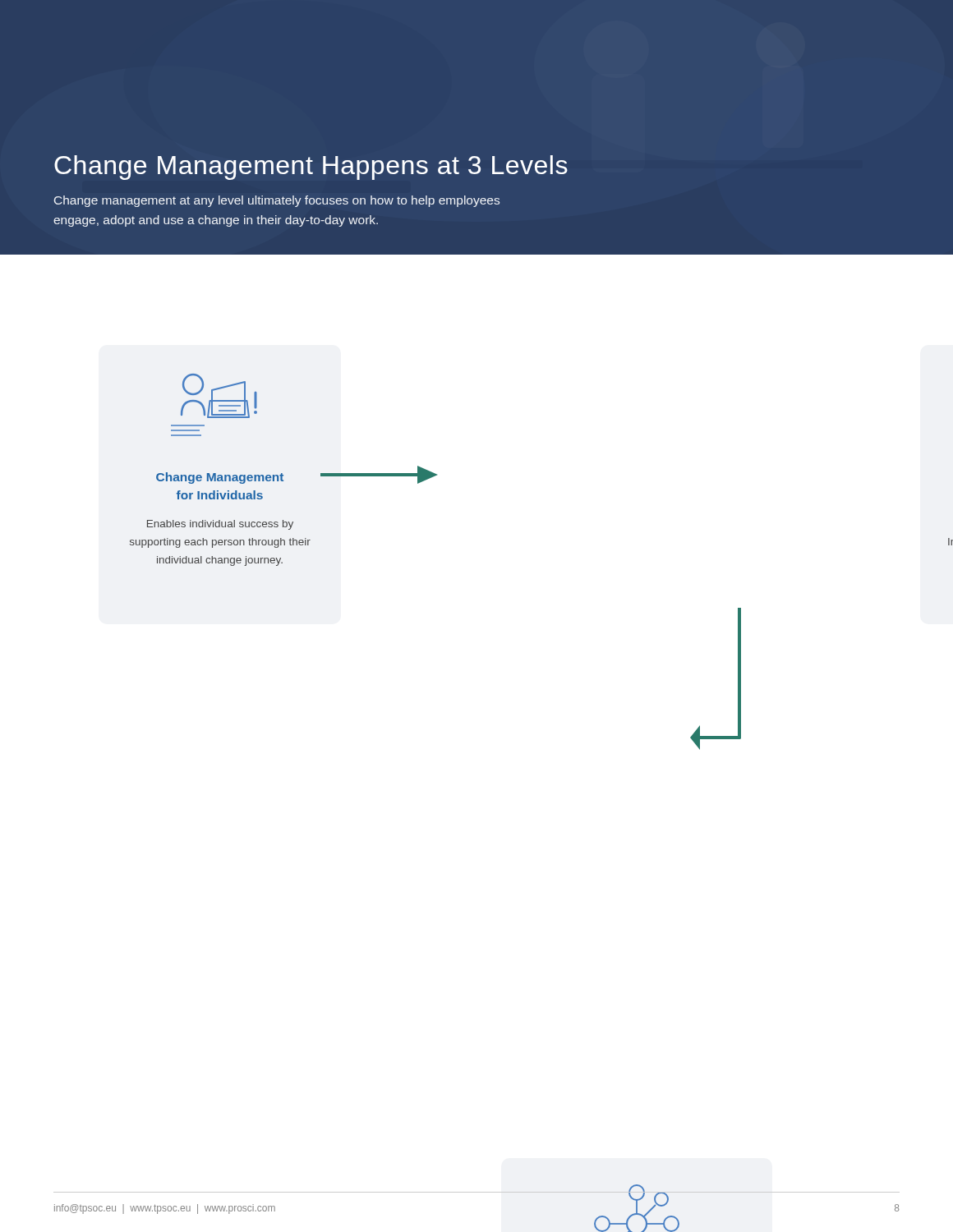Viewport: 953px width, 1232px height.
Task: Click on the text block that reads "Enables individual success by"
Action: [220, 542]
